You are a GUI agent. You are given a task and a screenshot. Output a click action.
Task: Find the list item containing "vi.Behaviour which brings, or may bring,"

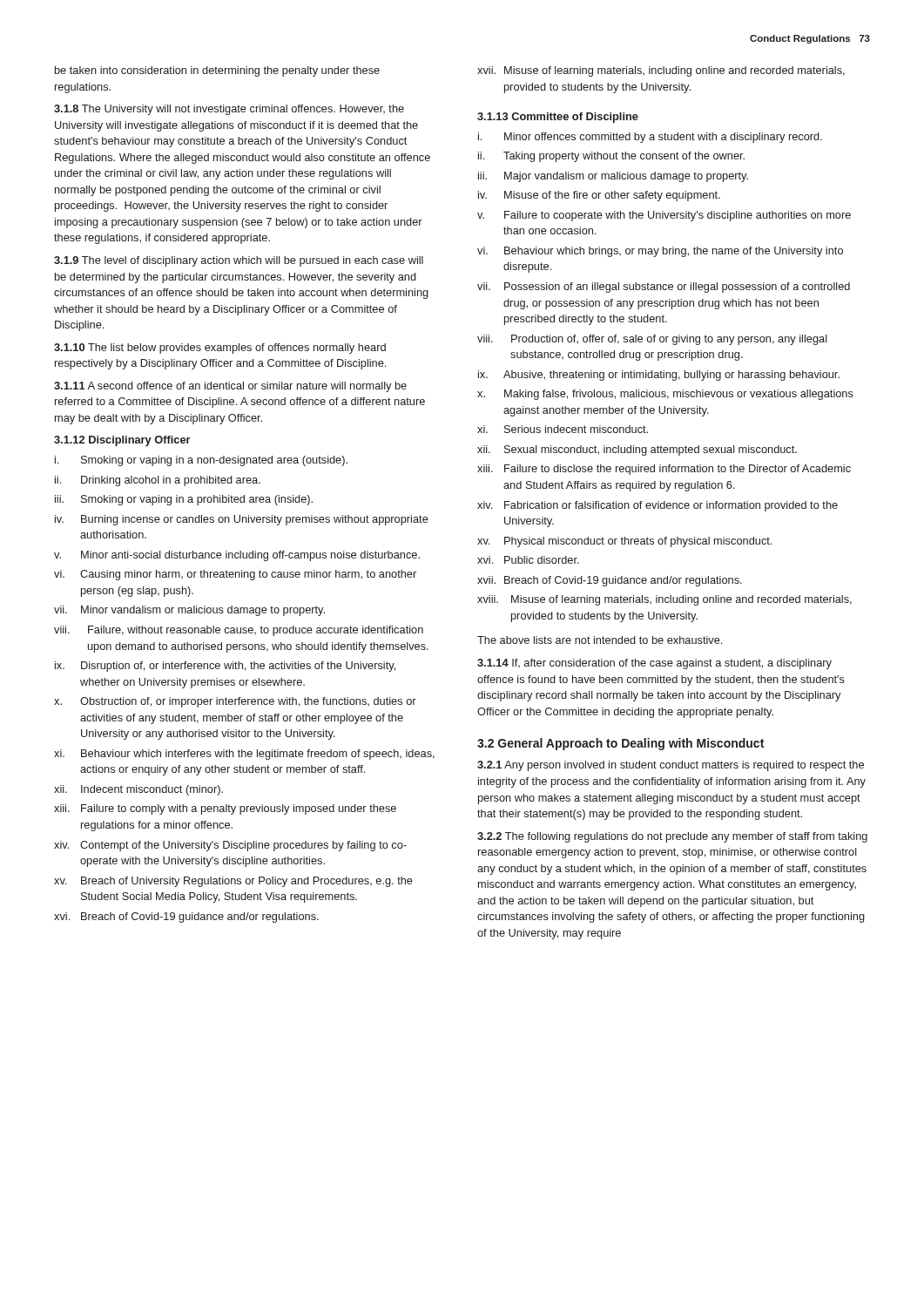pos(674,259)
